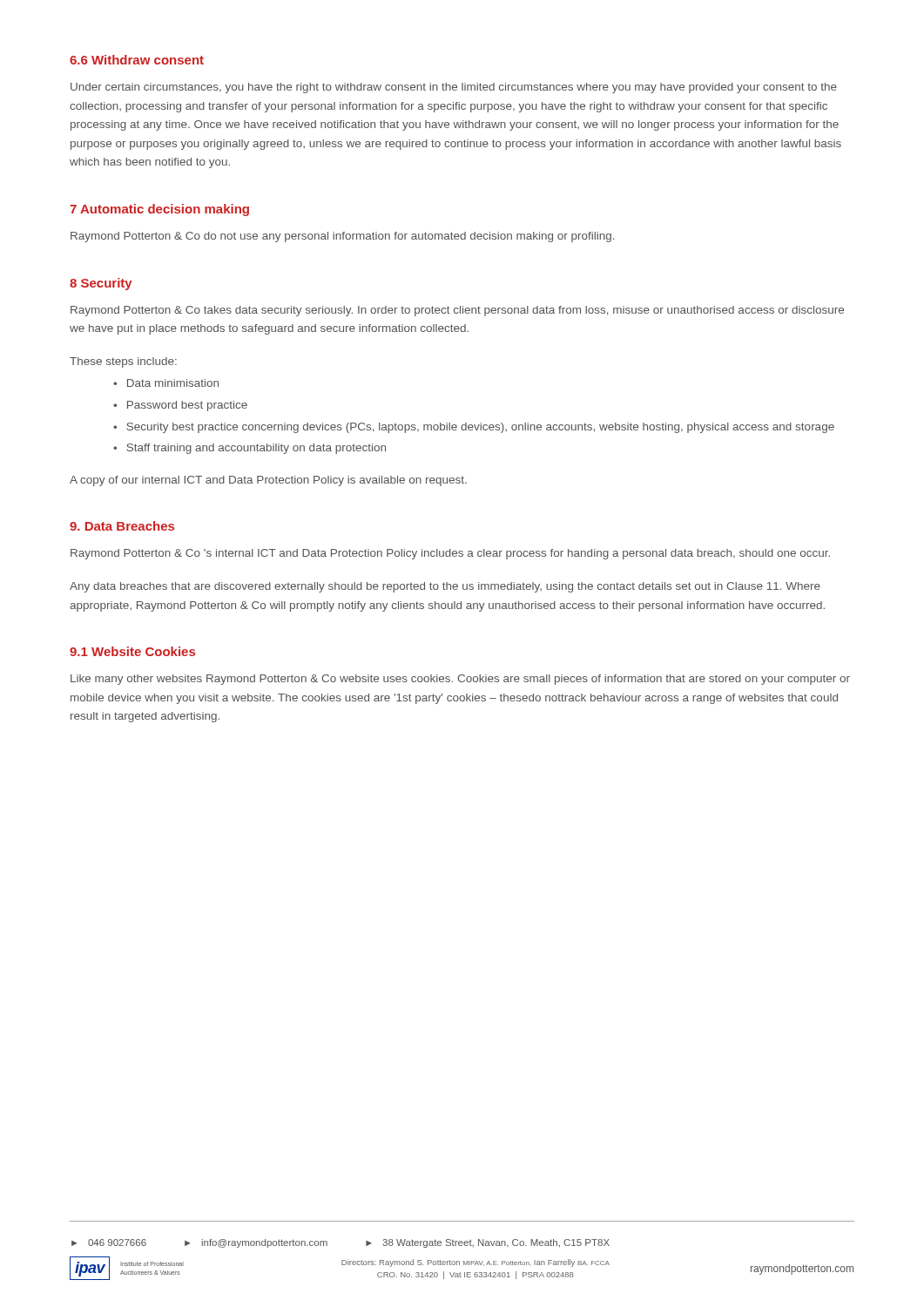Point to the text block starting "• Data minimisation"
This screenshot has height=1307, width=924.
pos(166,384)
